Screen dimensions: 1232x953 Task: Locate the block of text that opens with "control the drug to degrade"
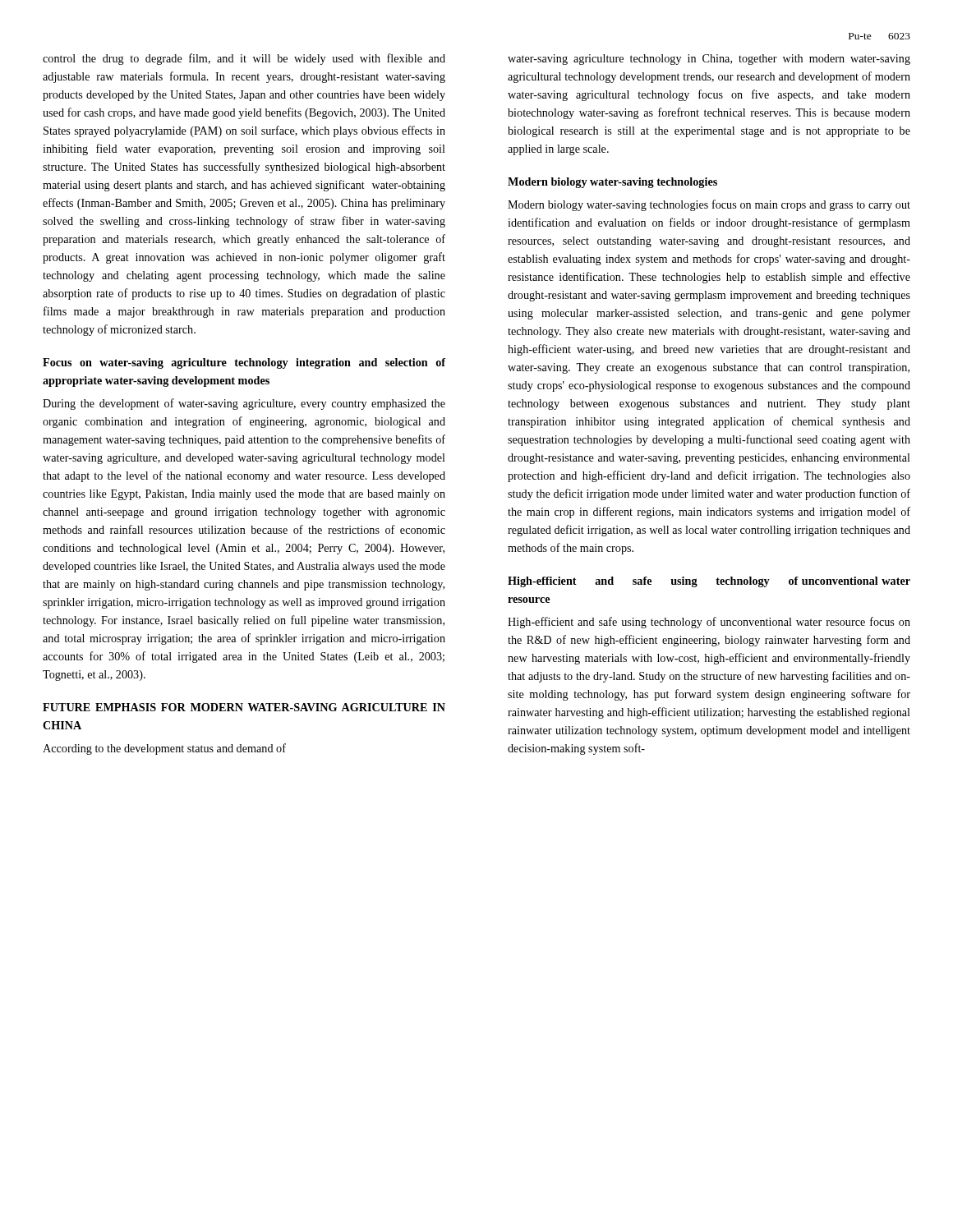coord(244,194)
